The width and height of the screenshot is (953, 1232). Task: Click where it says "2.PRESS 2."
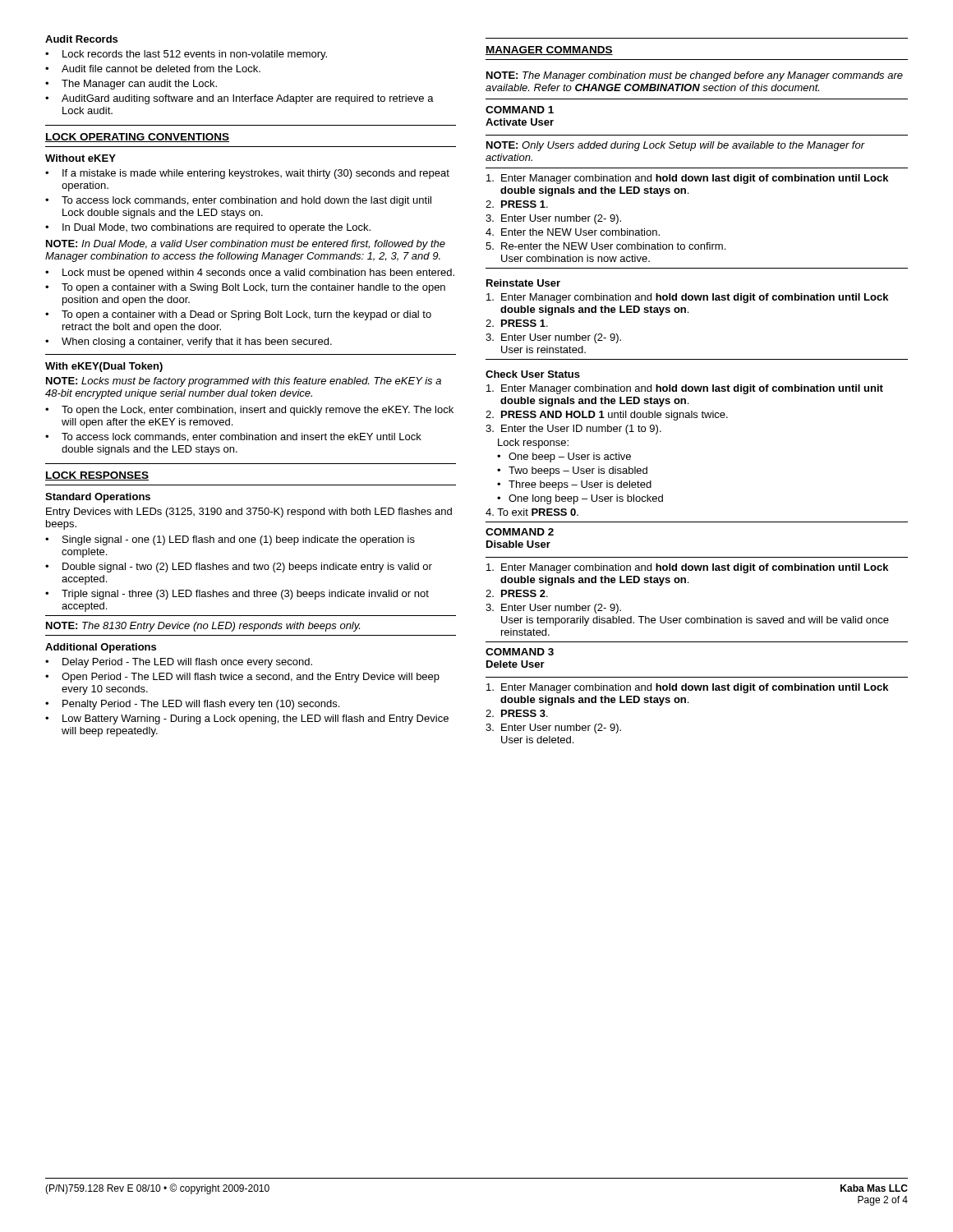point(517,593)
